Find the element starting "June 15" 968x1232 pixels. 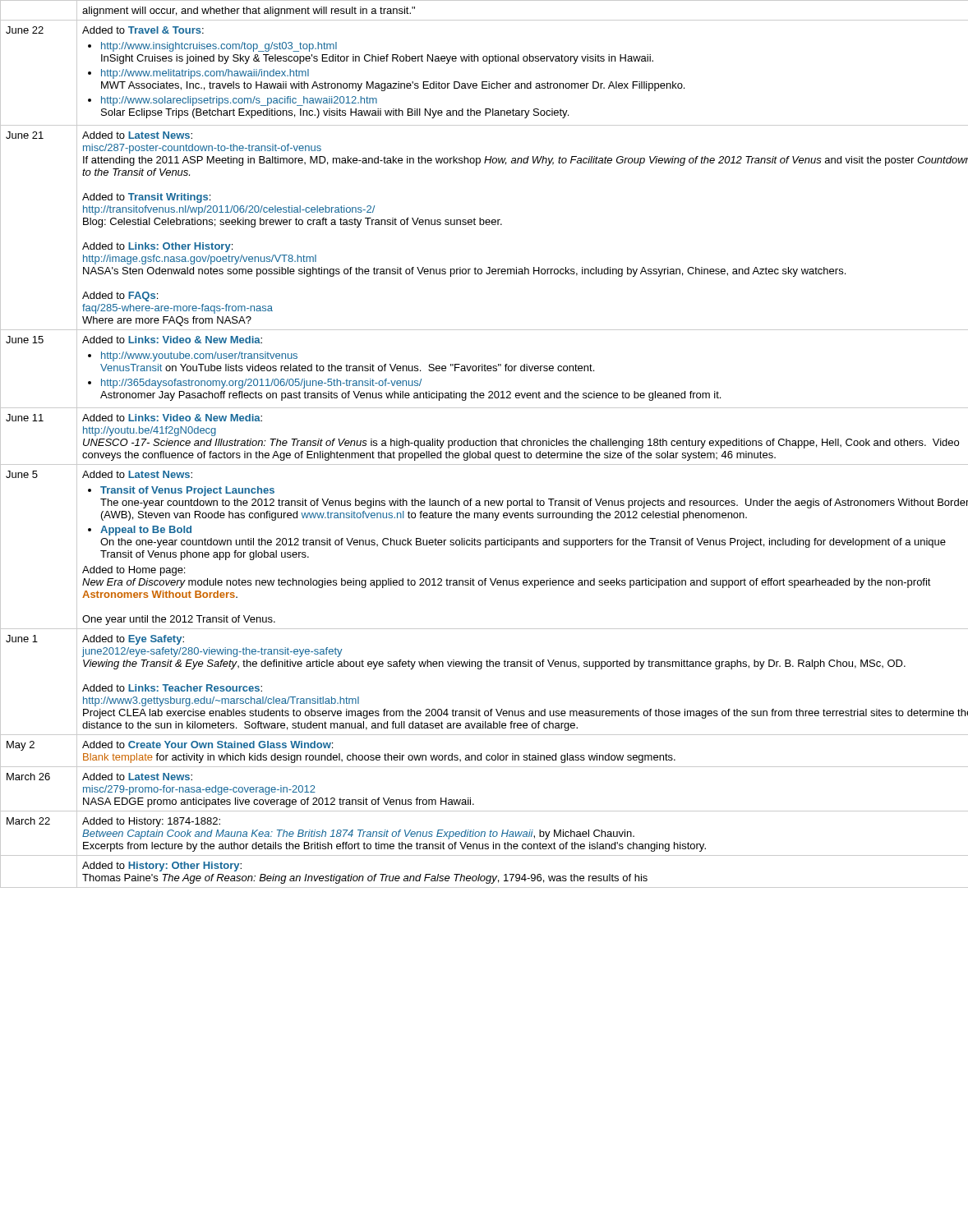click(x=25, y=340)
